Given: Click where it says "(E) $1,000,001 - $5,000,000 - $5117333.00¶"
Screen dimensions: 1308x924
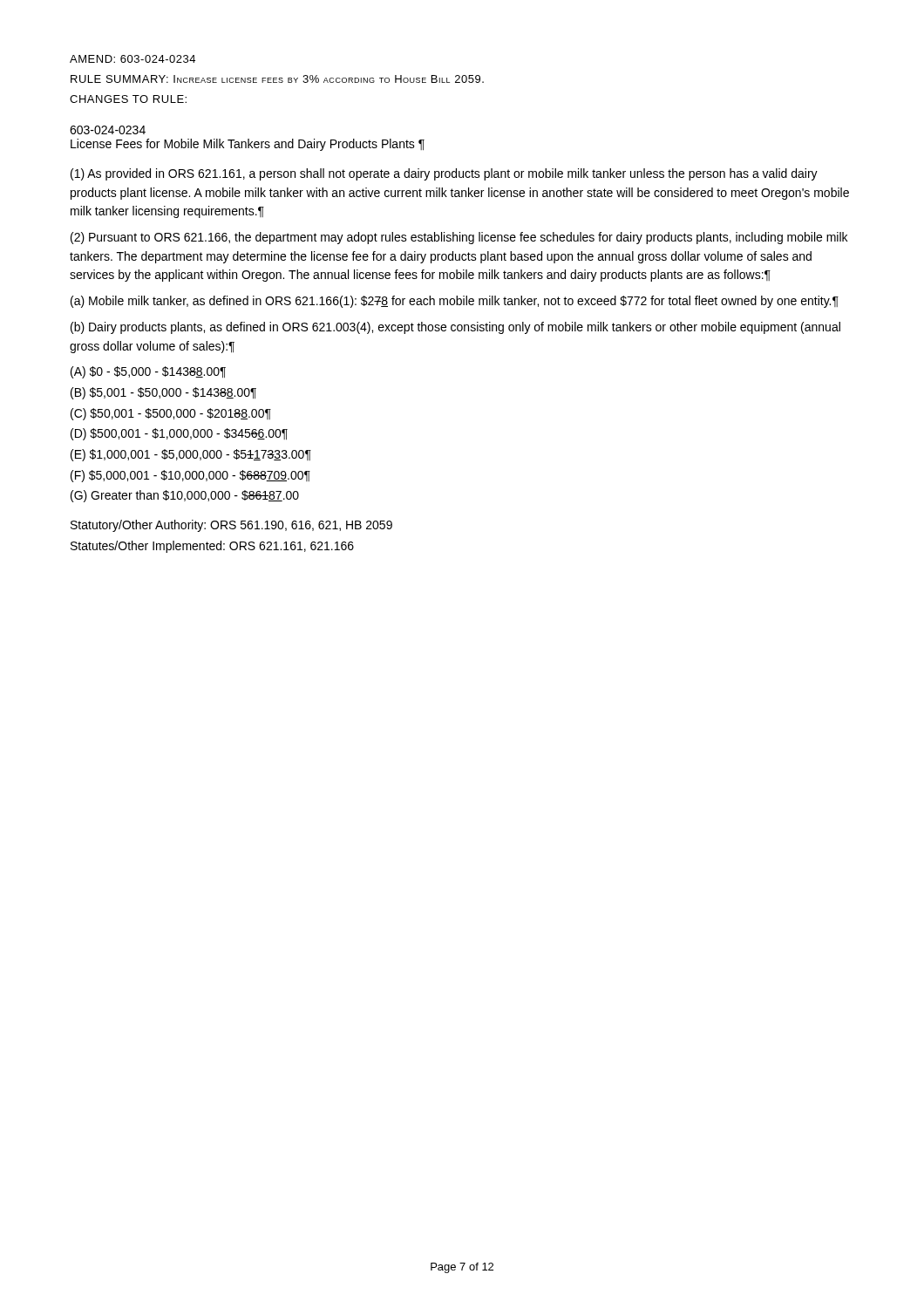Looking at the screenshot, I should [190, 454].
